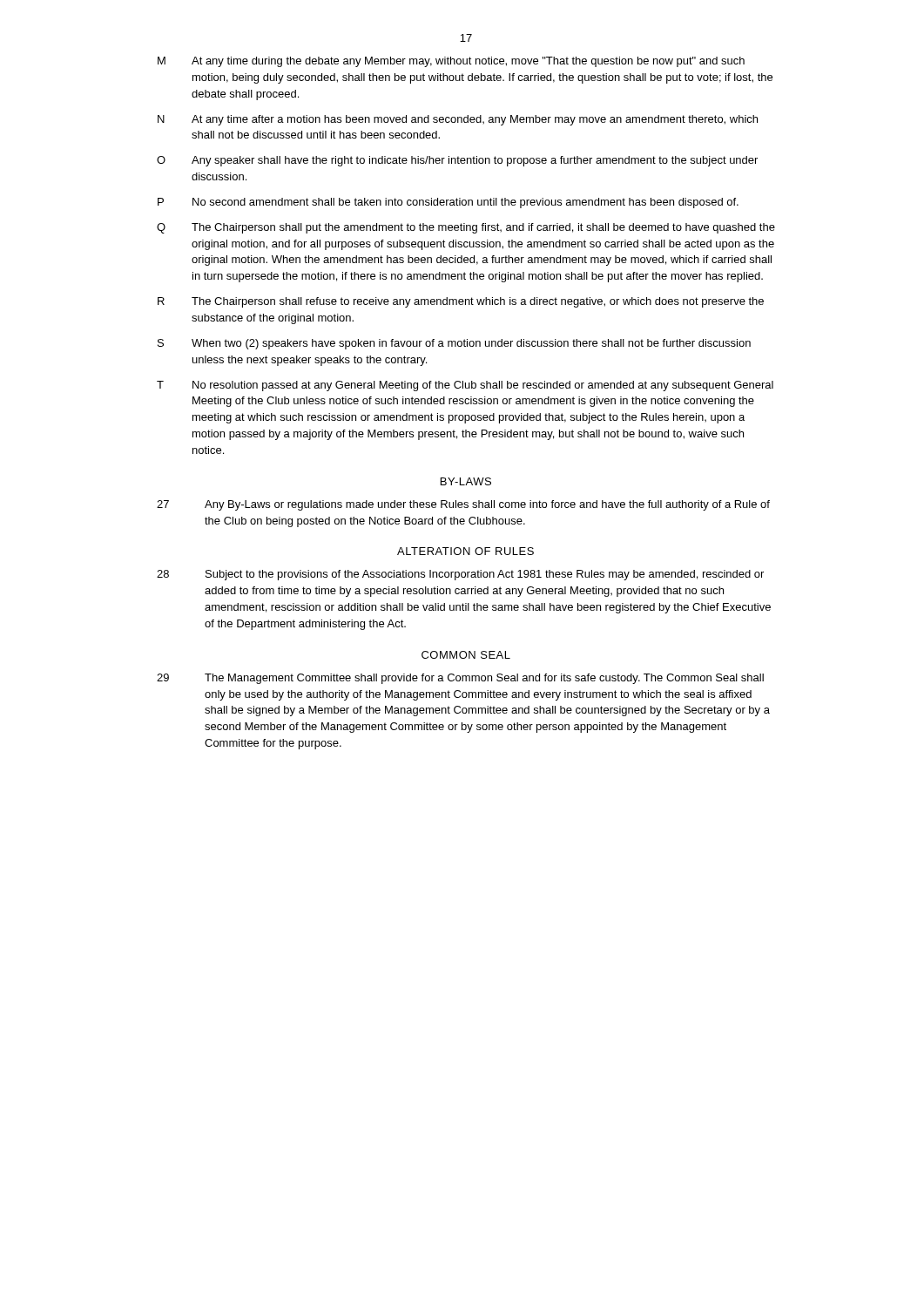
Task: Click the passage that begins "O Any speaker shall have the"
Action: (466, 169)
